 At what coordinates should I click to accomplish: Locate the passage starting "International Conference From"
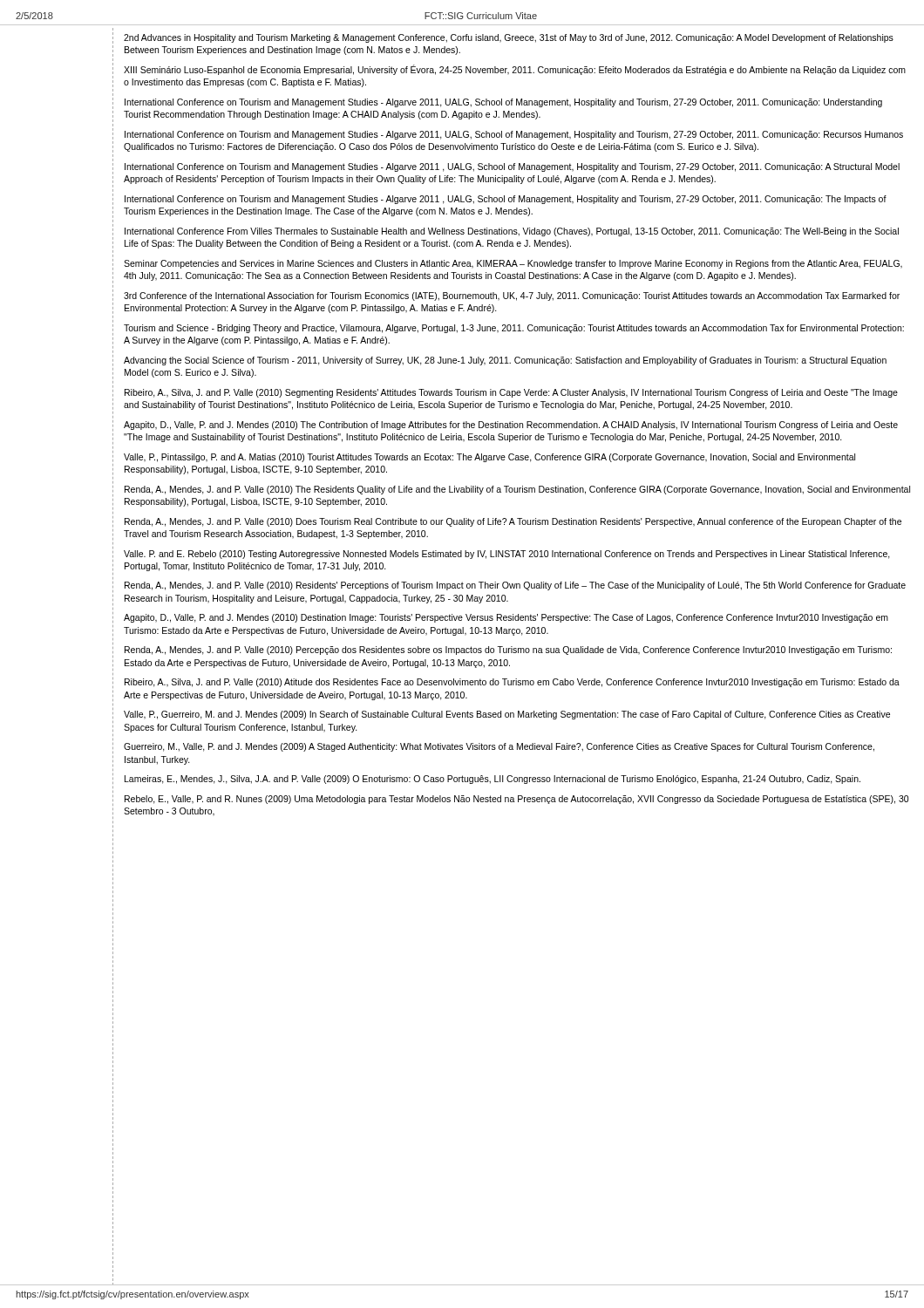(511, 237)
